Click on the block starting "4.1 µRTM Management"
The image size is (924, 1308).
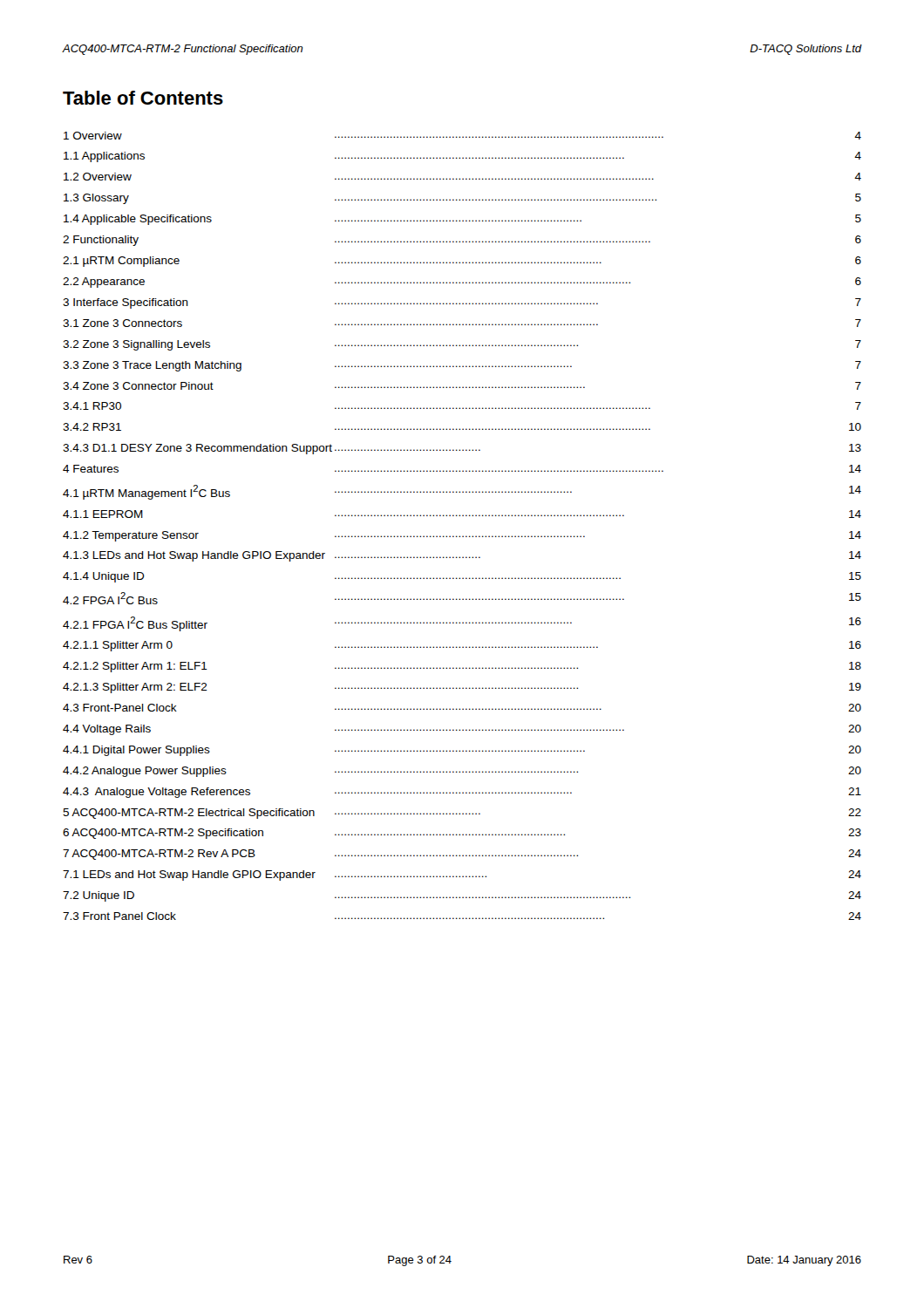coord(462,492)
